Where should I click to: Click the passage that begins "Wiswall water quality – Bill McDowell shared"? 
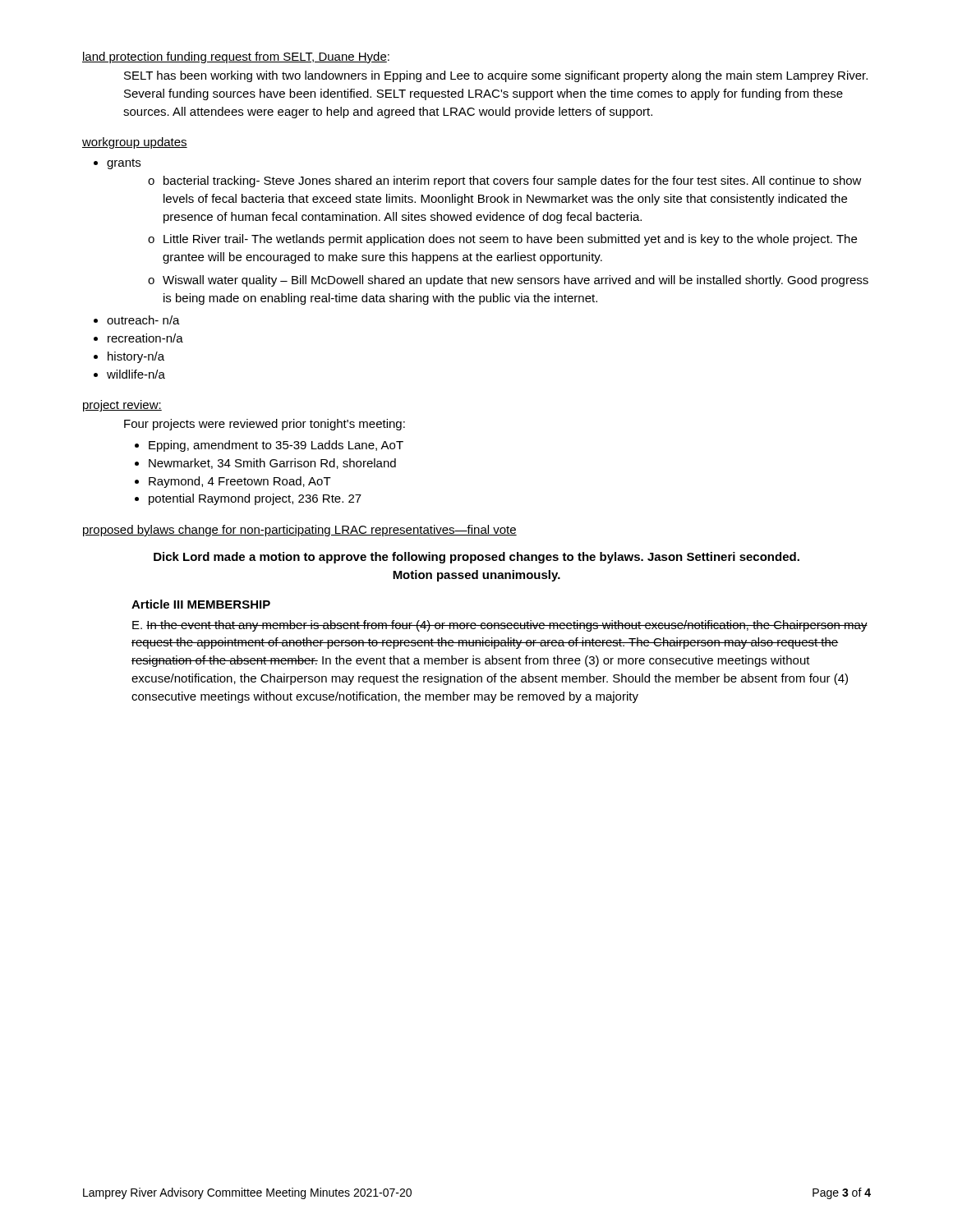[x=516, y=288]
